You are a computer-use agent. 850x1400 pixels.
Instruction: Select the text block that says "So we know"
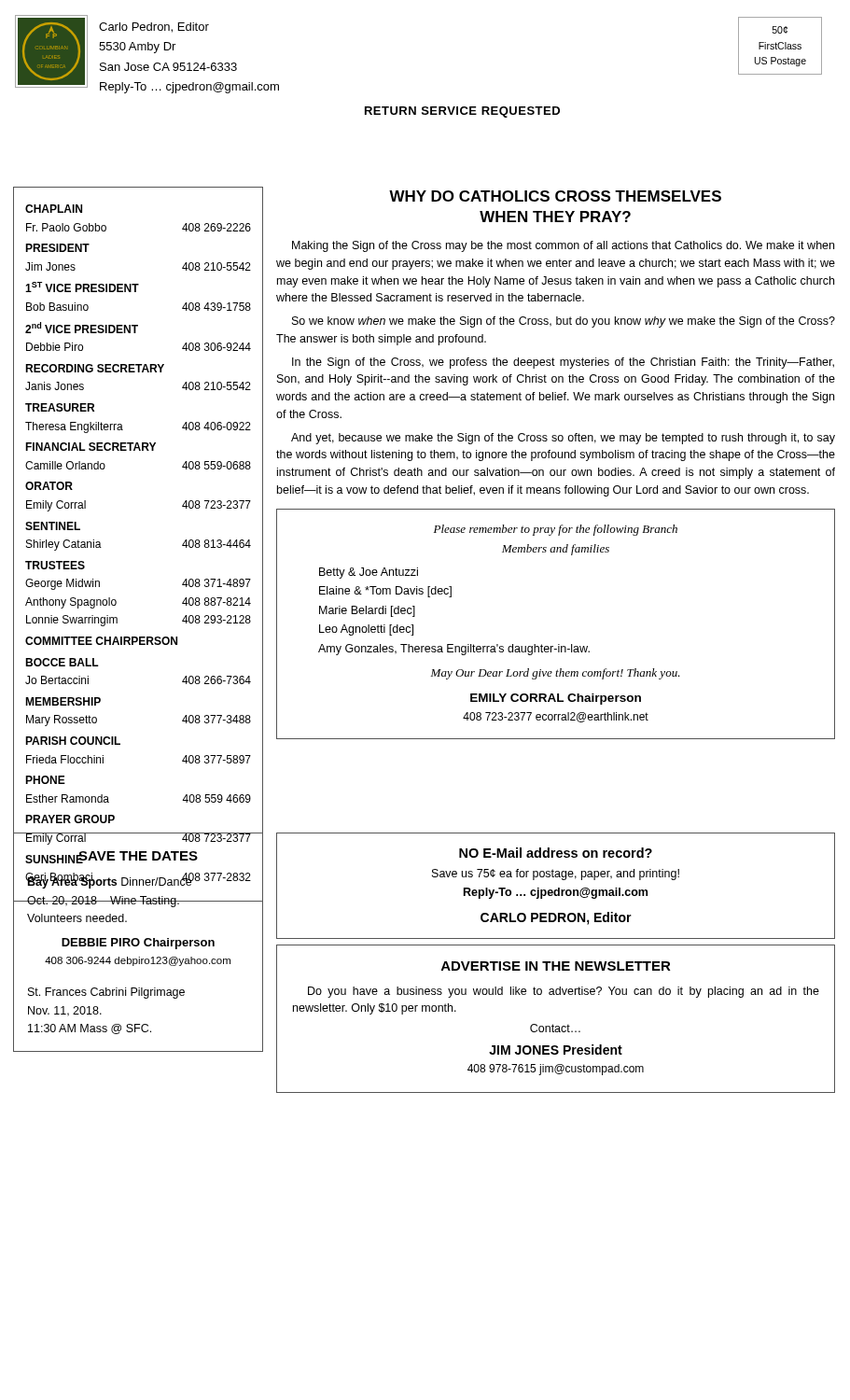[556, 330]
